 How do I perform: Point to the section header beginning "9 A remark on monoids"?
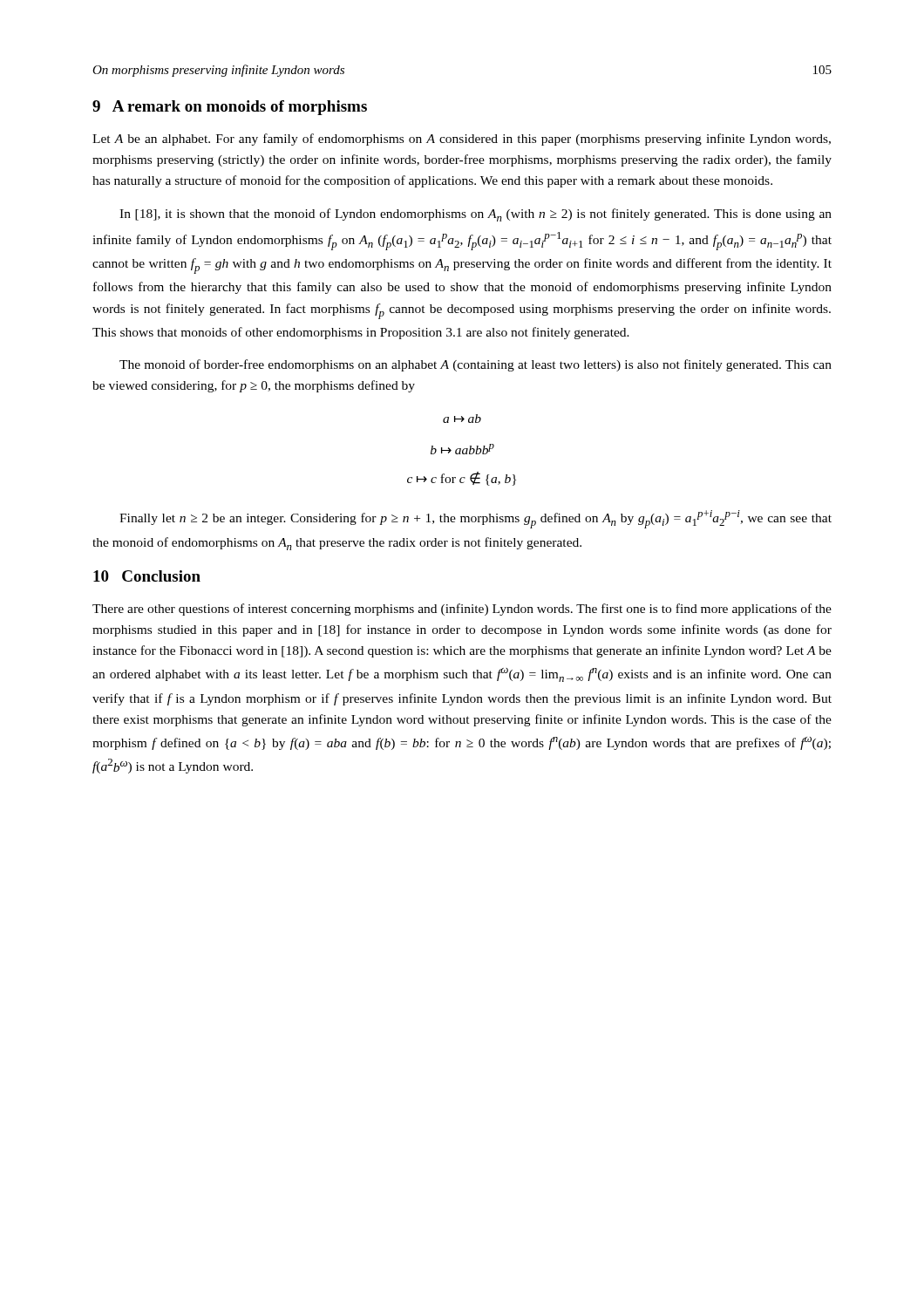click(x=230, y=106)
